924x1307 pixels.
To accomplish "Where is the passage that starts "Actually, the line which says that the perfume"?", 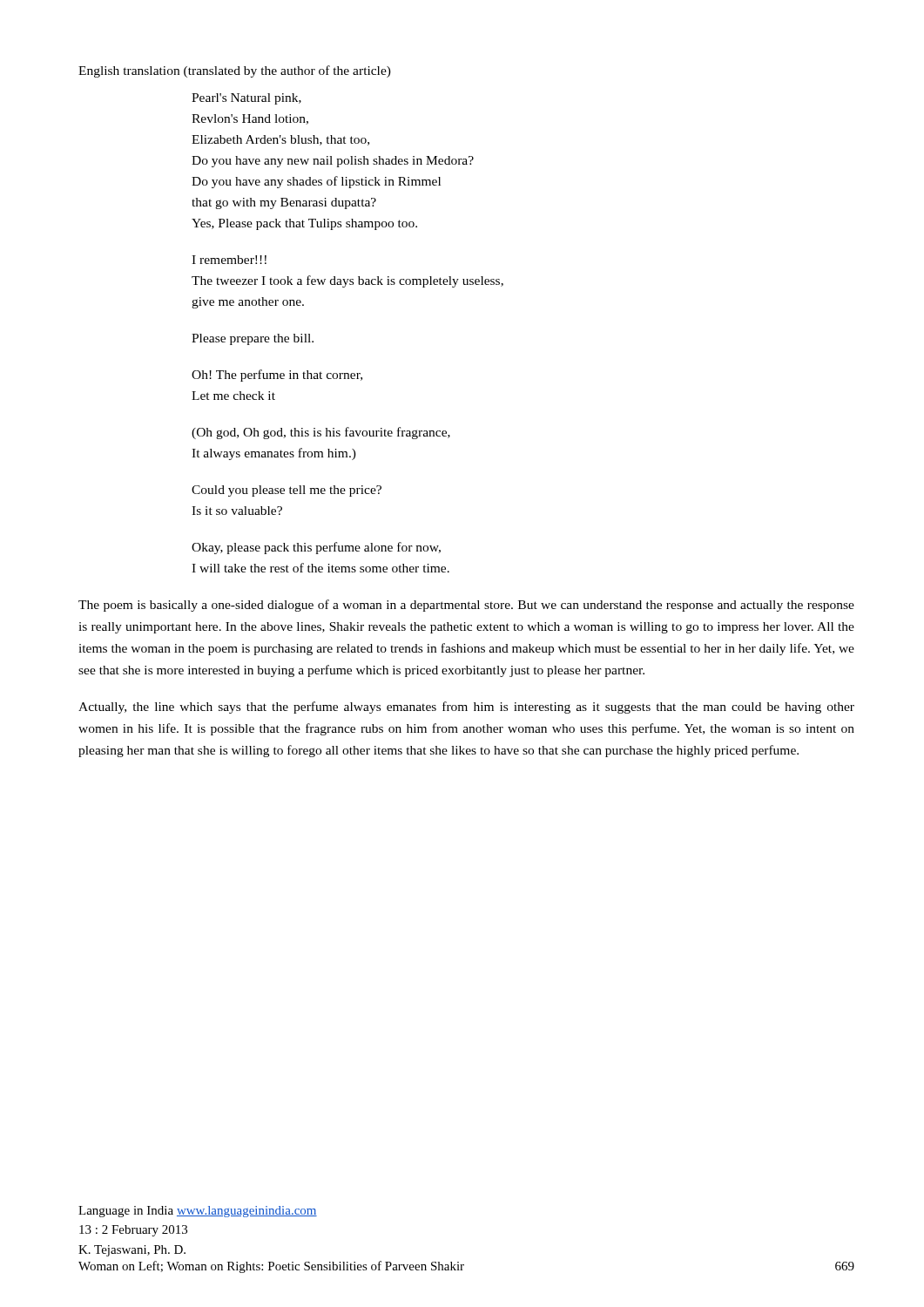I will click(x=466, y=728).
